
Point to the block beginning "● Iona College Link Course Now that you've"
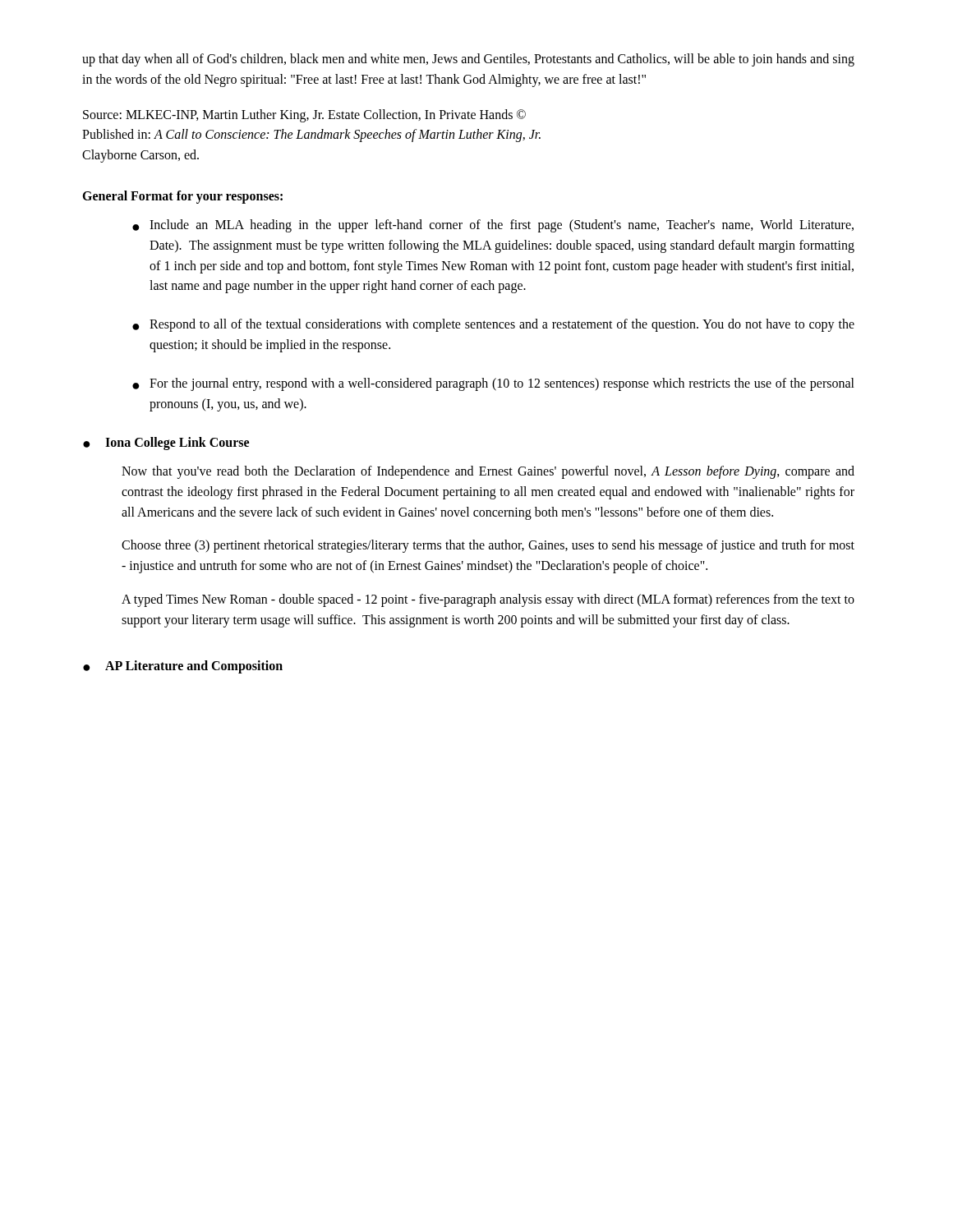[468, 539]
